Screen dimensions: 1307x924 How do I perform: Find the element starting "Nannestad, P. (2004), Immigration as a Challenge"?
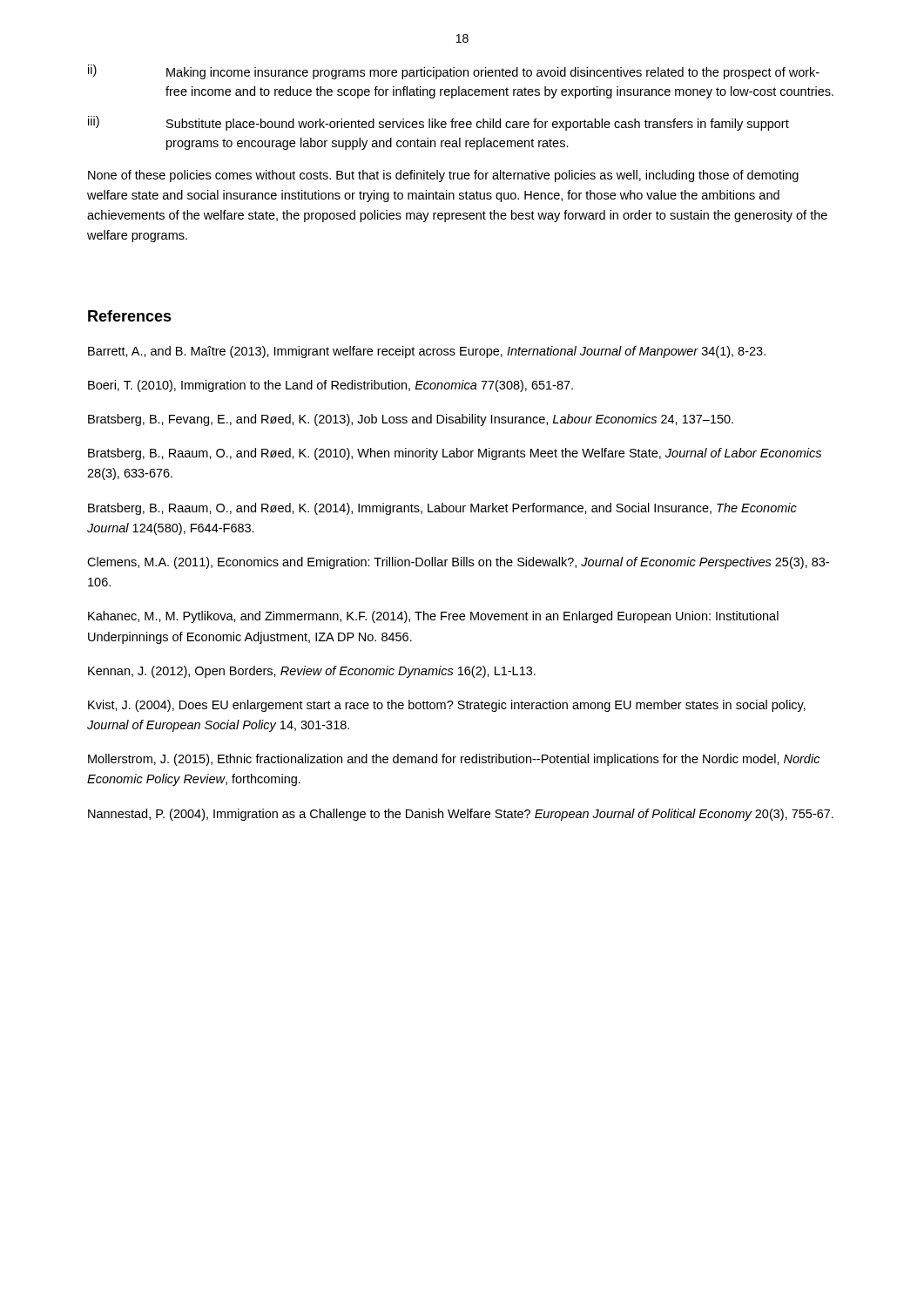click(461, 814)
